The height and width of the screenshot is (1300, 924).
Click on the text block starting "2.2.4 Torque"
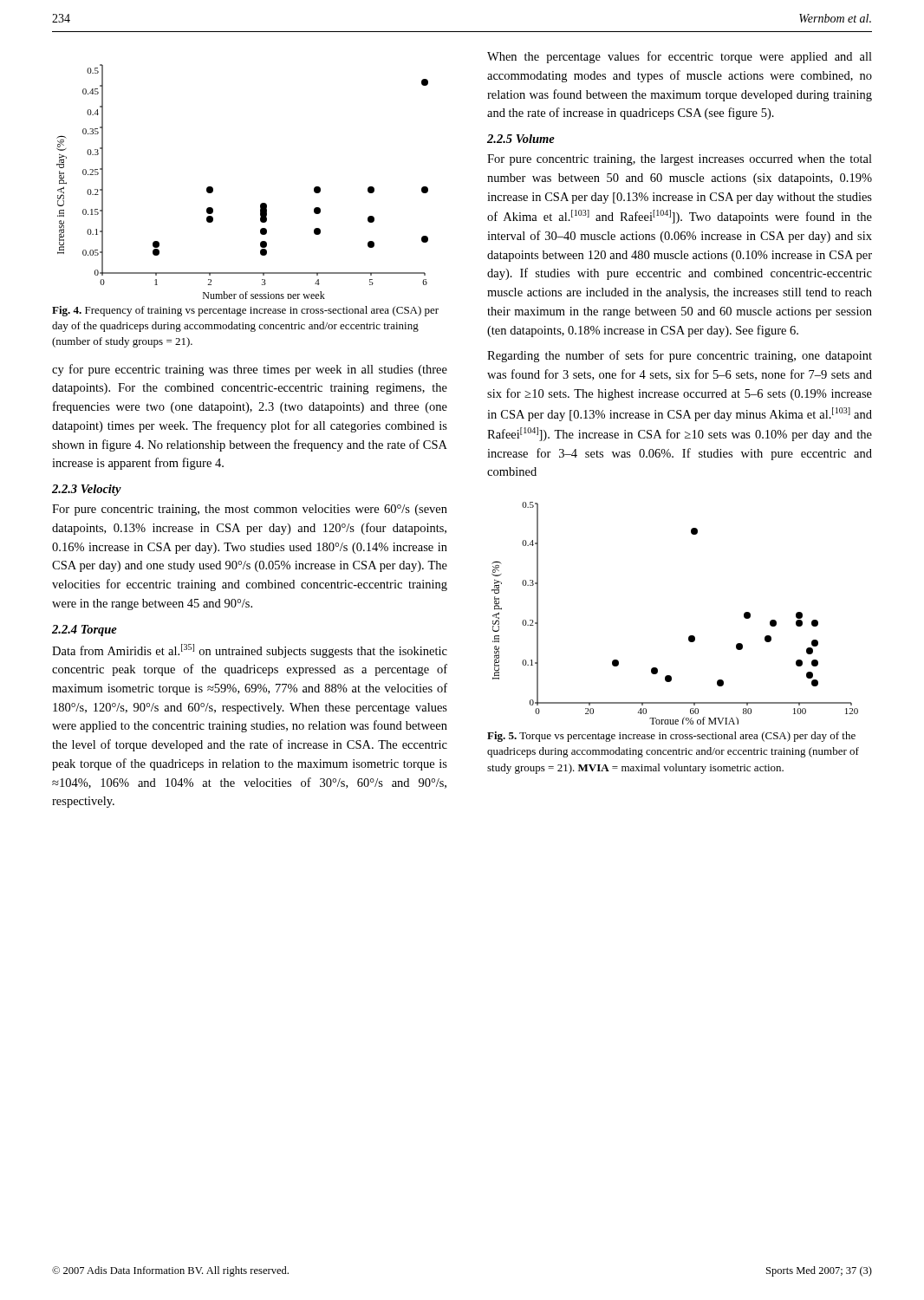tap(84, 629)
